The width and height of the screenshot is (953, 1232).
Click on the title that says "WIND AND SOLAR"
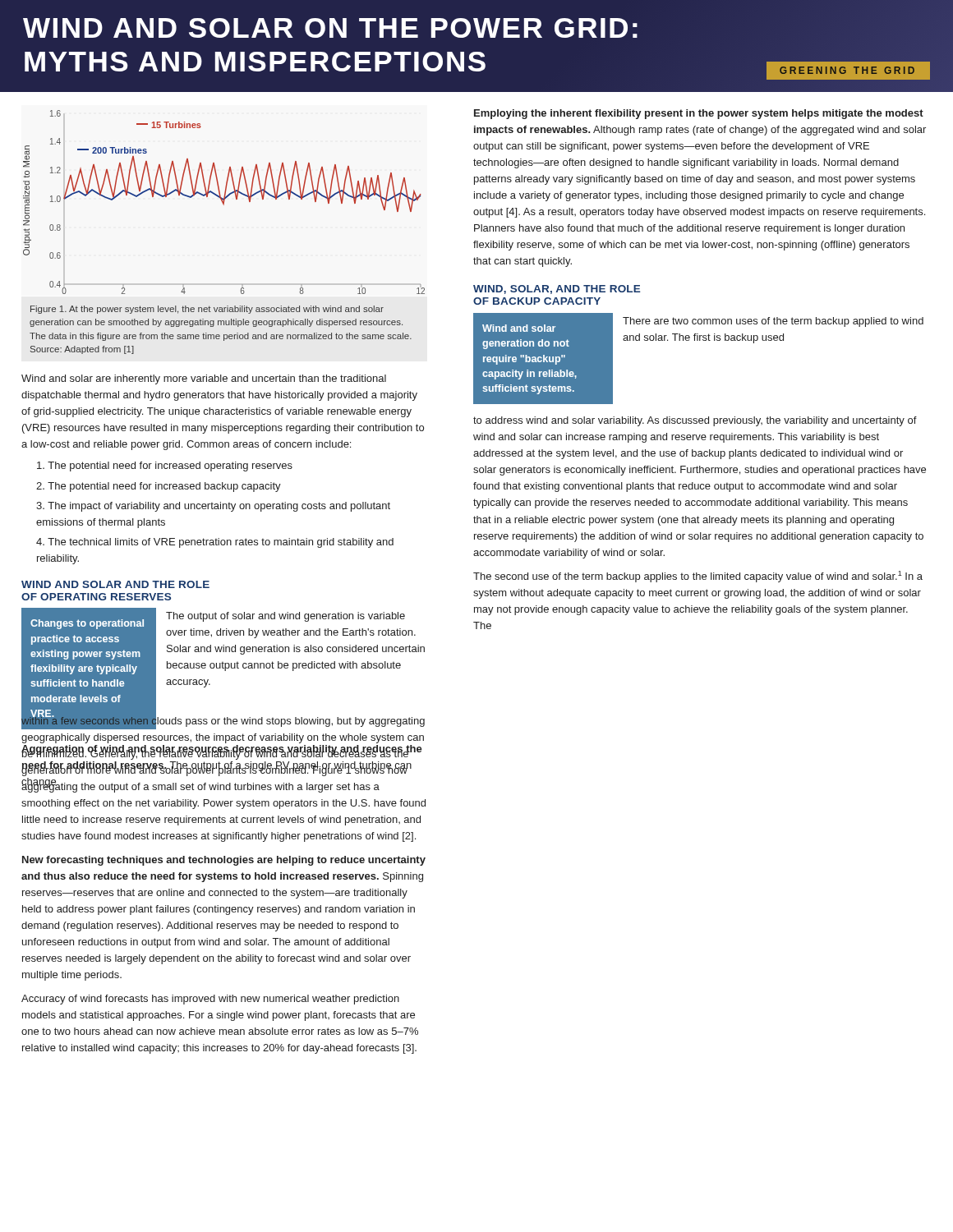point(332,45)
